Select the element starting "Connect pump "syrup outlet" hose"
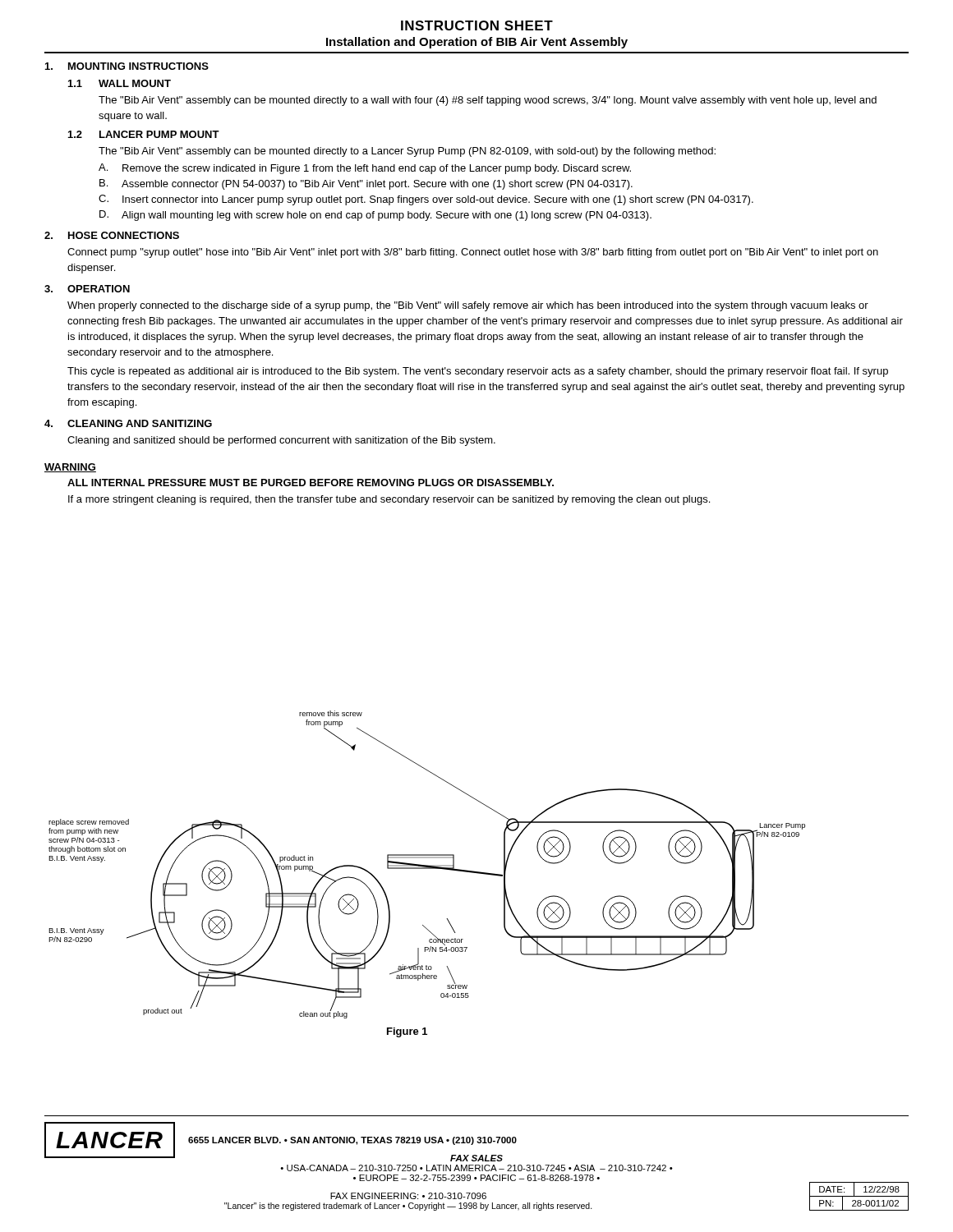This screenshot has height=1232, width=953. [x=473, y=260]
